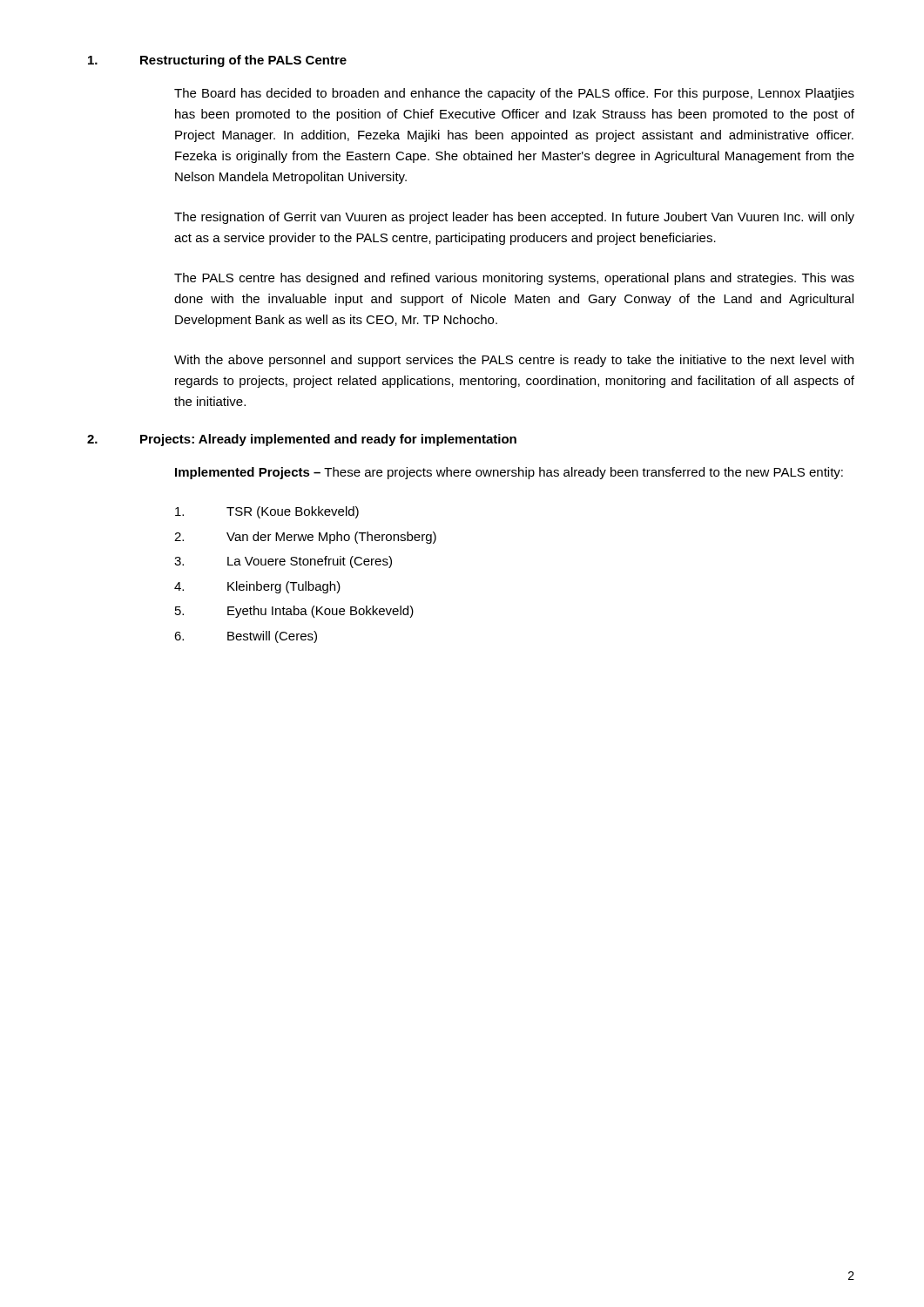
Task: Click where it says "TSR (Koue Bokkeveld)"
Action: tap(267, 512)
